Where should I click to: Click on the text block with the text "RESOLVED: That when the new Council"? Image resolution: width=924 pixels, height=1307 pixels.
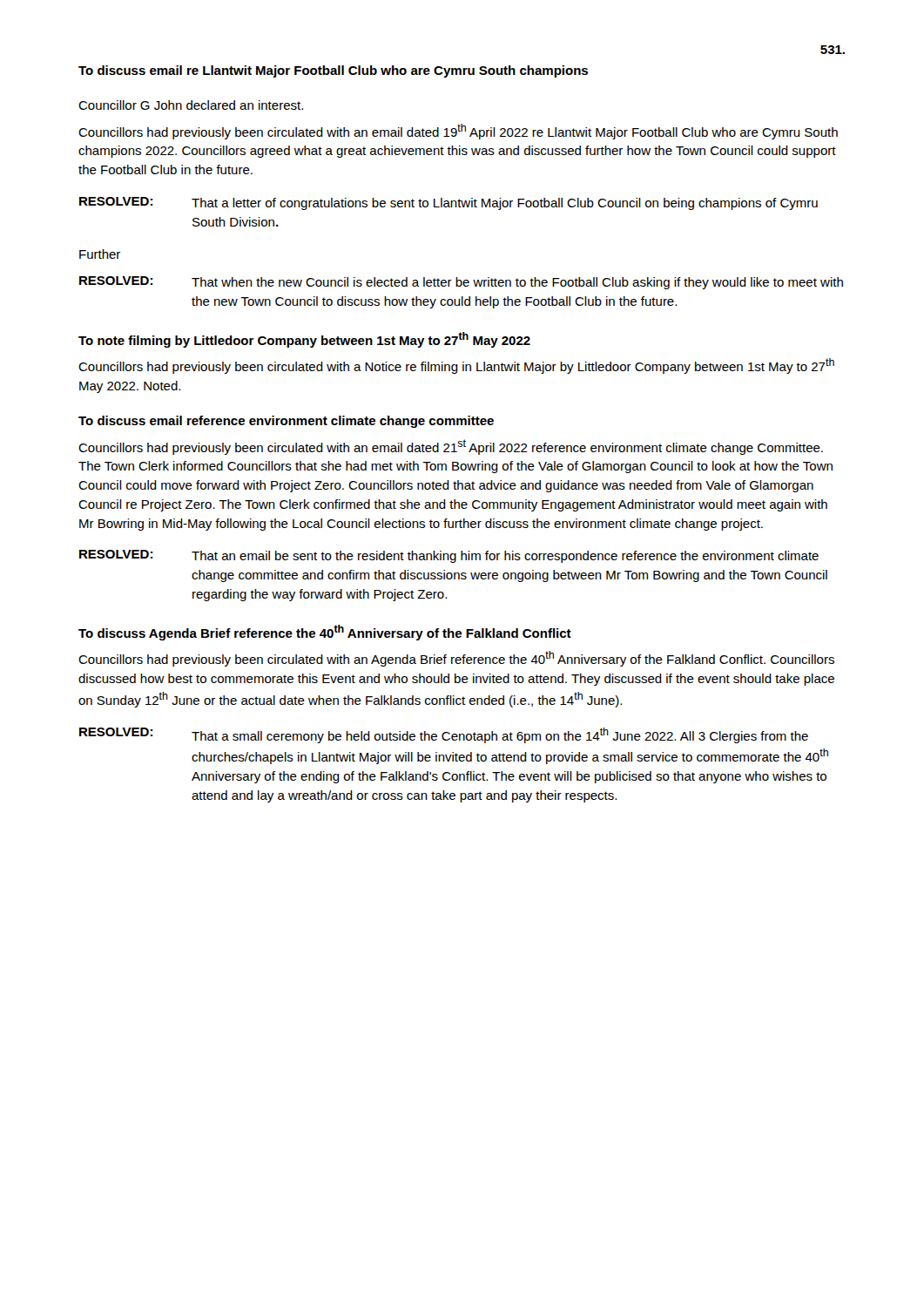pos(462,292)
